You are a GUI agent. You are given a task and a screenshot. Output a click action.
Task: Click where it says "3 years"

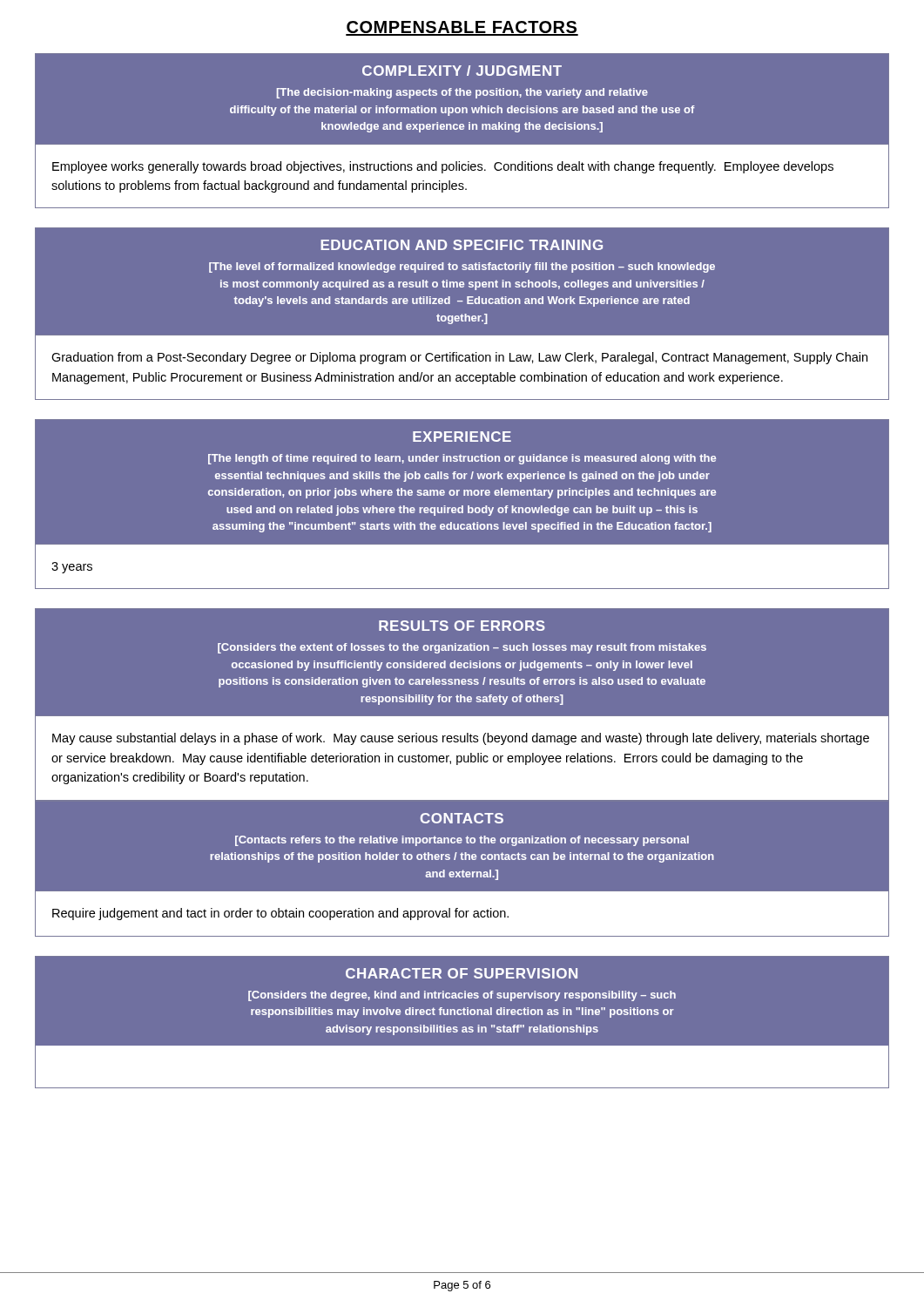(72, 566)
